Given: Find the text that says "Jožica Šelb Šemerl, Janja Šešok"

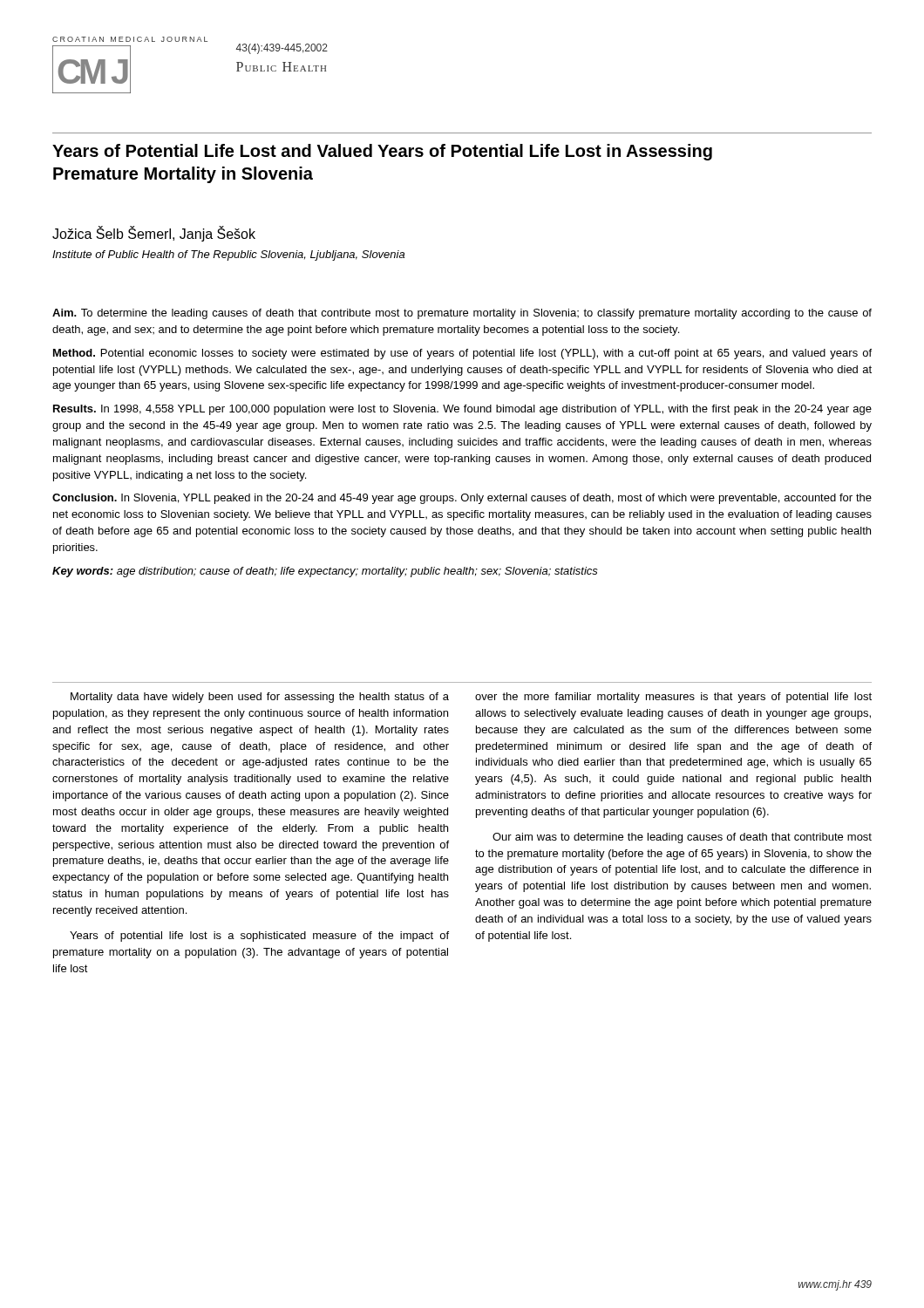Looking at the screenshot, I should 154,234.
